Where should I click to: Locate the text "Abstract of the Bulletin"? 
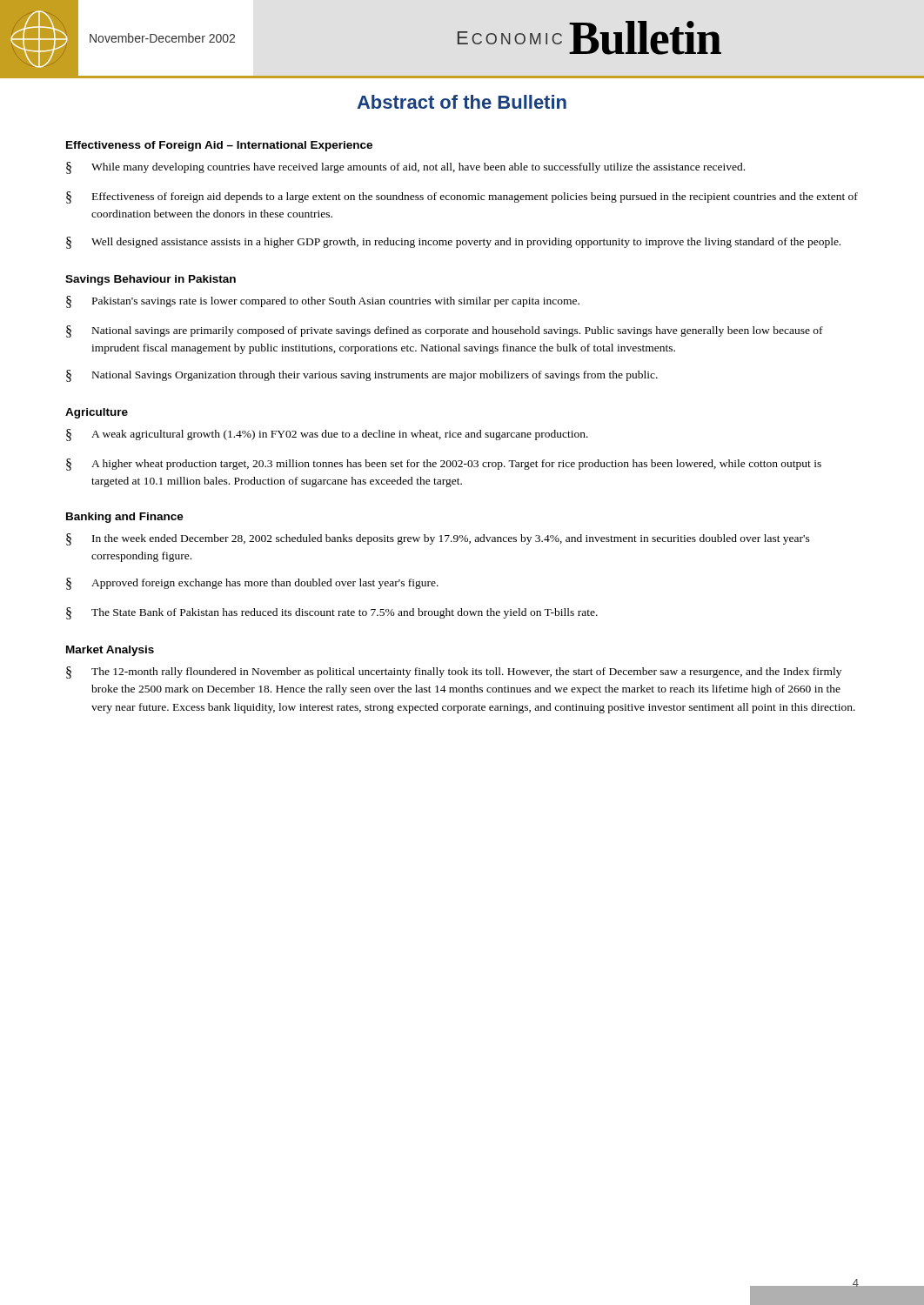tap(462, 102)
